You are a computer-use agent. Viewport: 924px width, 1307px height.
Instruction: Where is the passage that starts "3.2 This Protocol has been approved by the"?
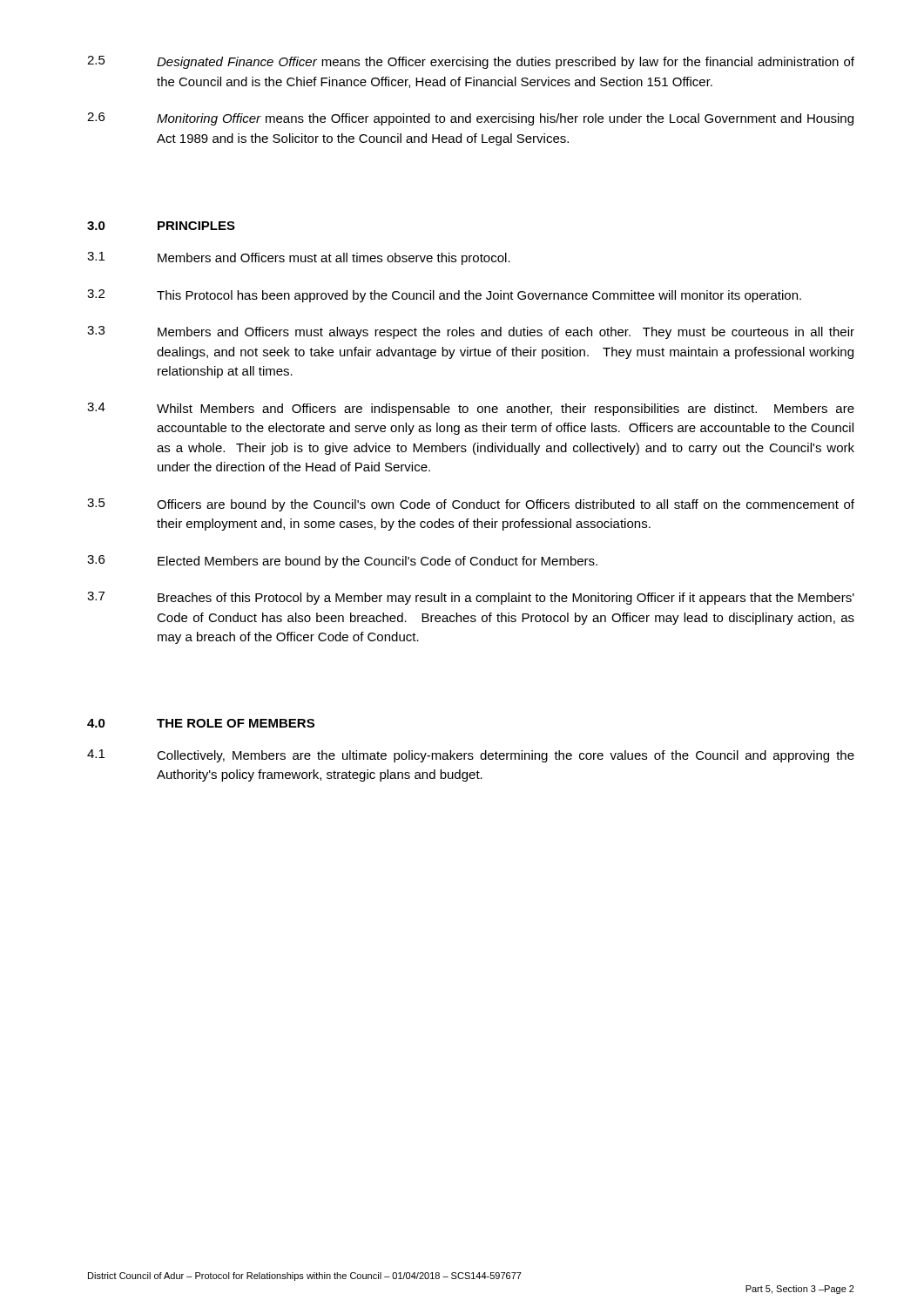coord(471,295)
